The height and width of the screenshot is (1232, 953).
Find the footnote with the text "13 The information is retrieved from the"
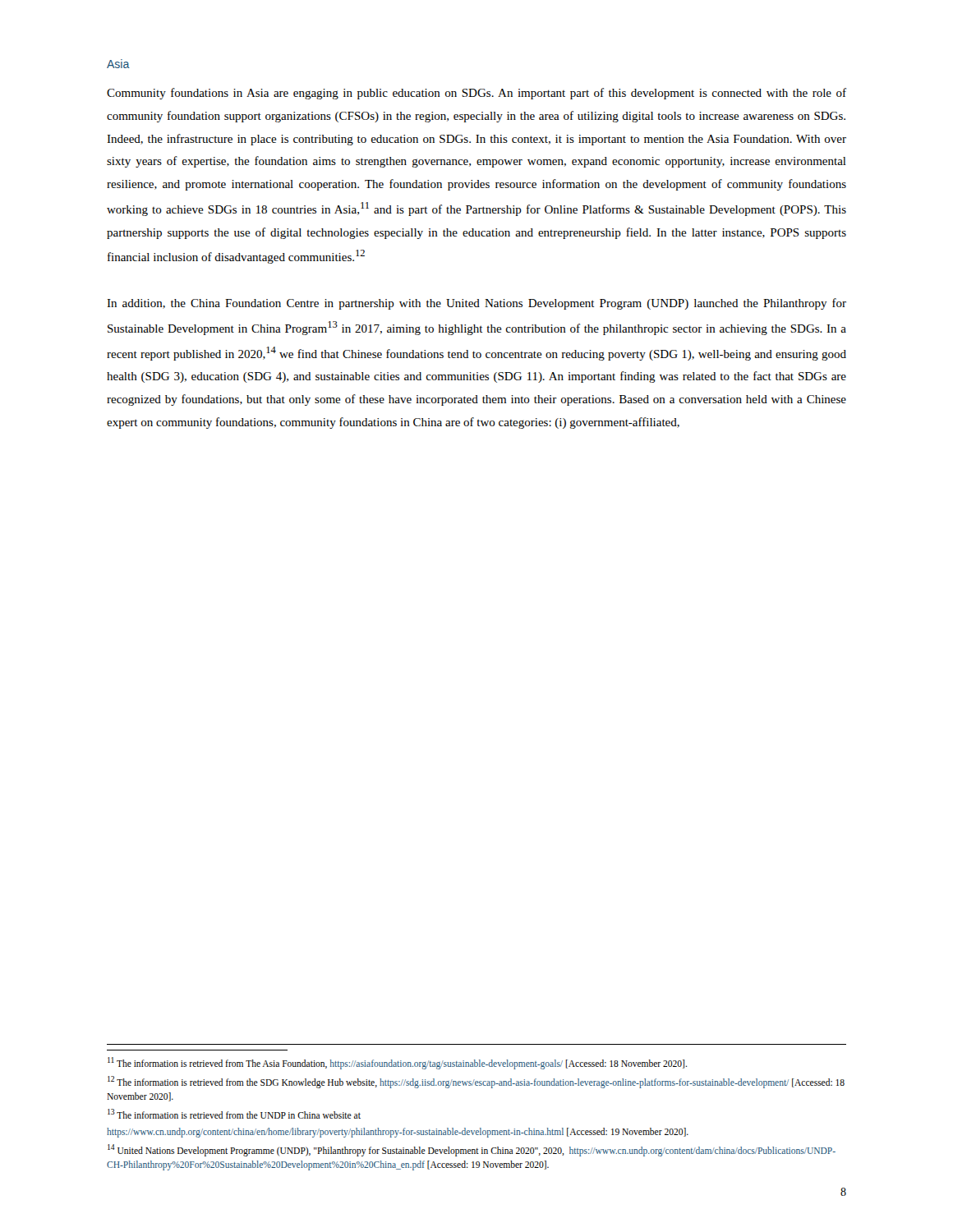234,1114
